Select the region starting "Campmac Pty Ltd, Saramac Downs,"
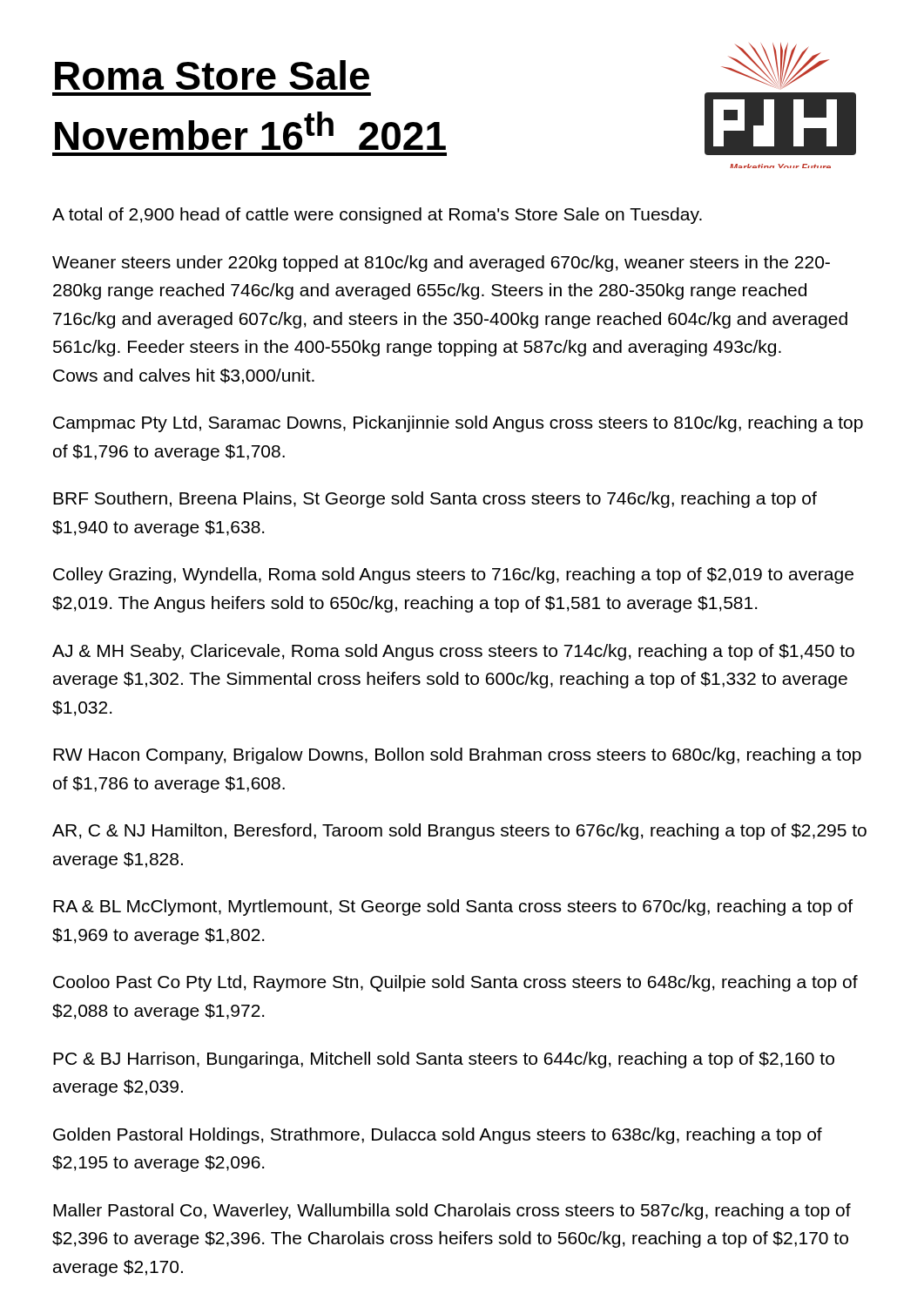Viewport: 924px width, 1307px height. [462, 437]
